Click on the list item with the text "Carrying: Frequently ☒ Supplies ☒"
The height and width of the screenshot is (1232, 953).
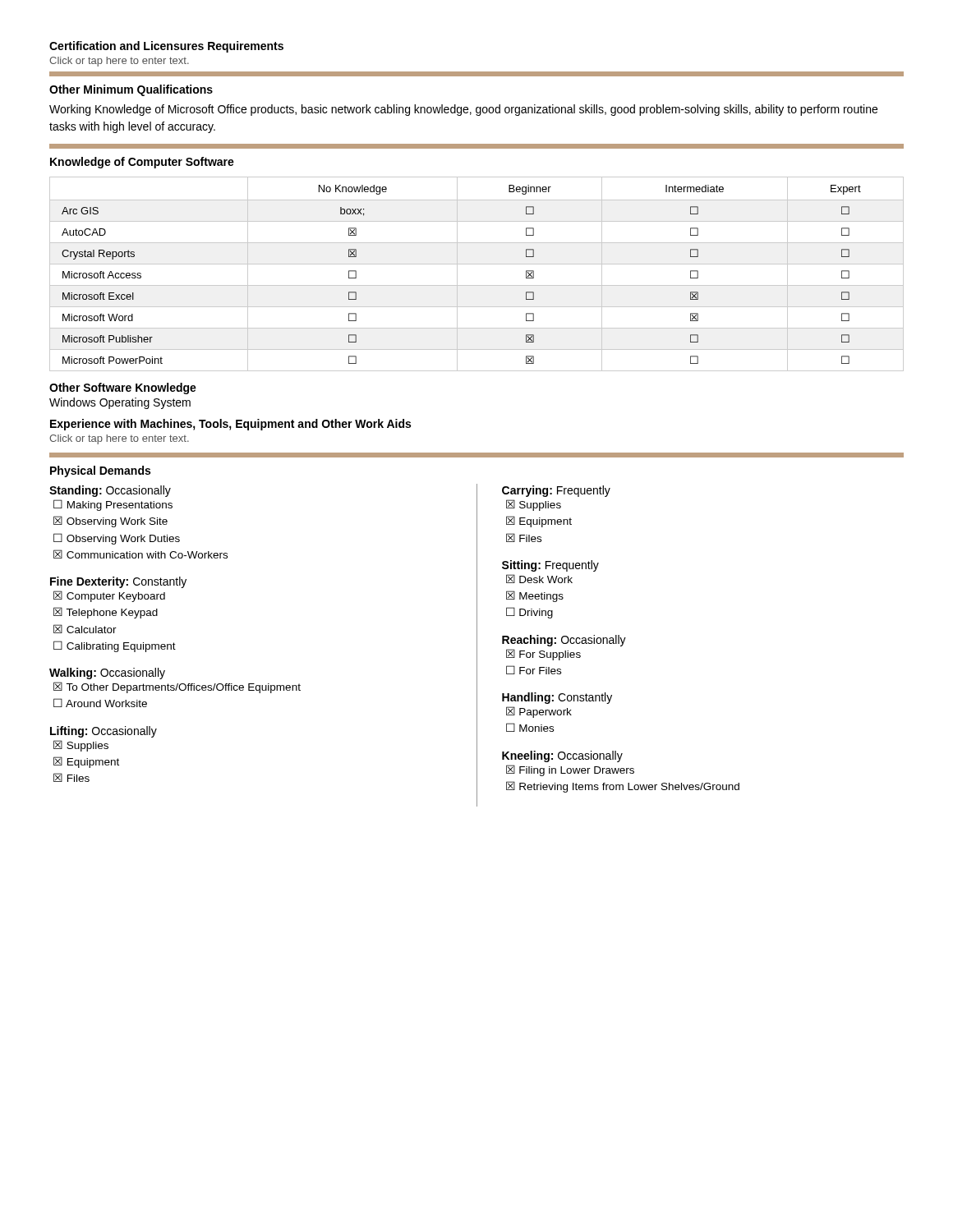[x=556, y=491]
